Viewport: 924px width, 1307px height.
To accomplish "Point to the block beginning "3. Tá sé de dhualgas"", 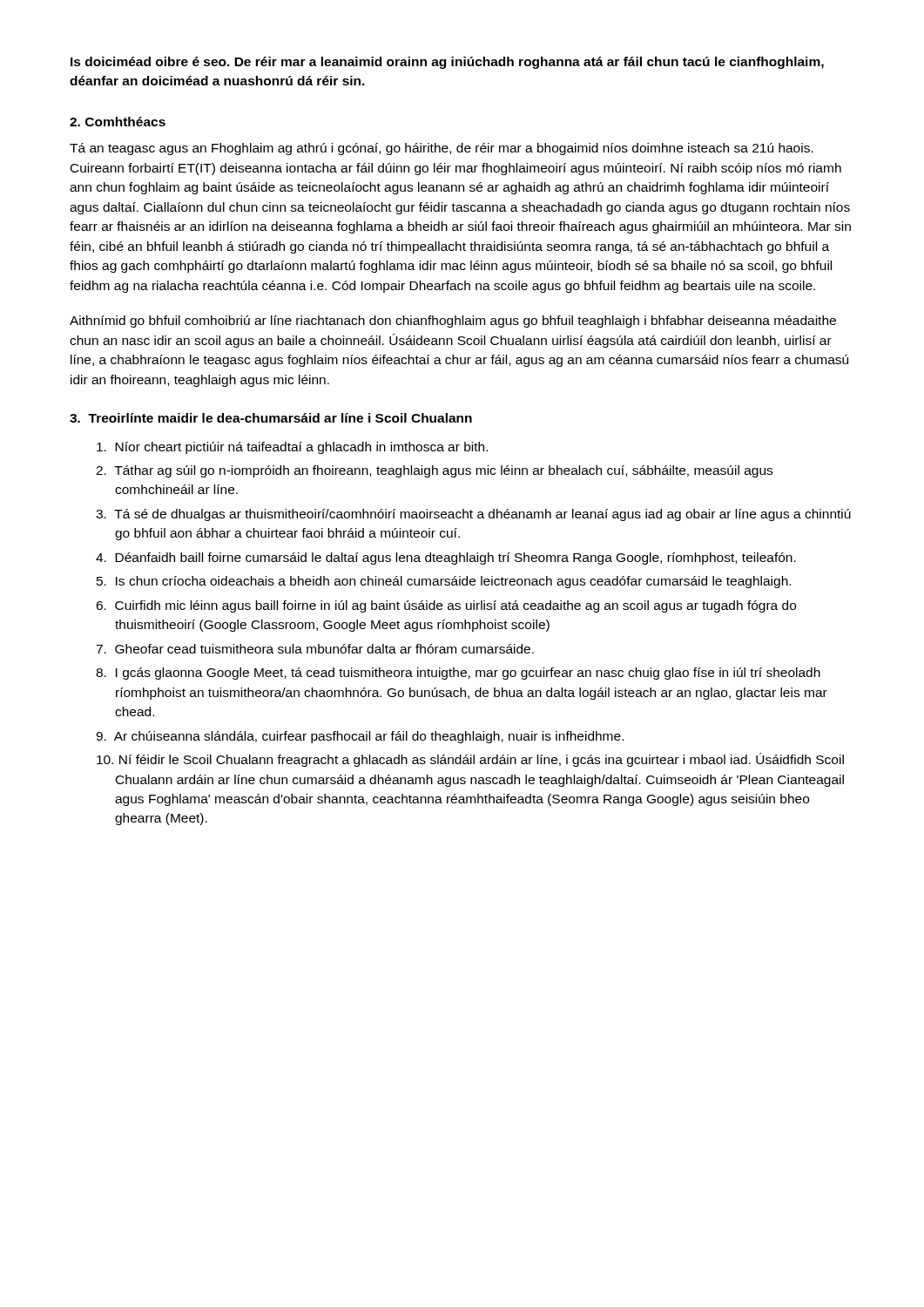I will (474, 523).
